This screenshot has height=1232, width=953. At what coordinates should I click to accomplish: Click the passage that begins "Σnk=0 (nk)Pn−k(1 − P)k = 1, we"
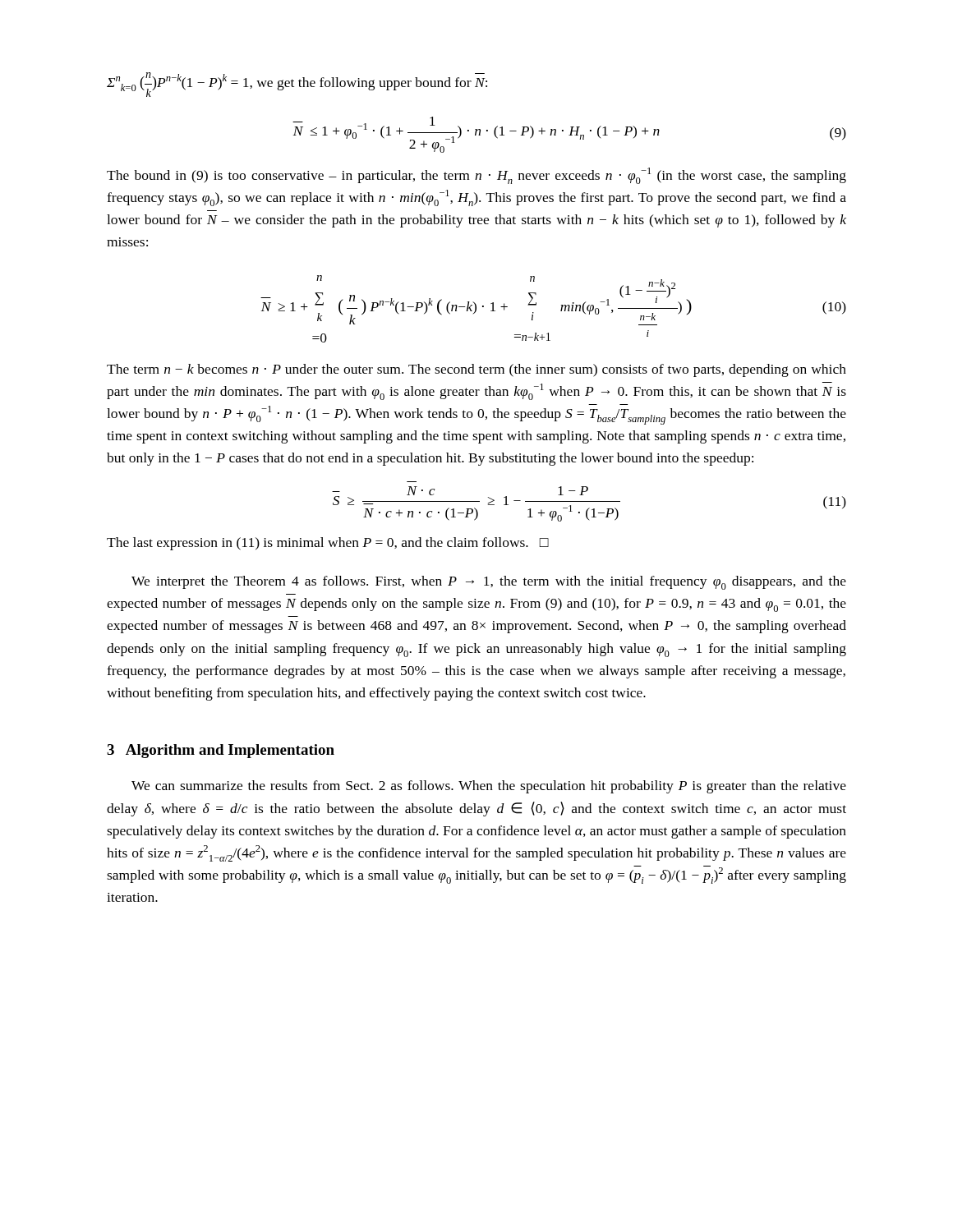pos(298,84)
